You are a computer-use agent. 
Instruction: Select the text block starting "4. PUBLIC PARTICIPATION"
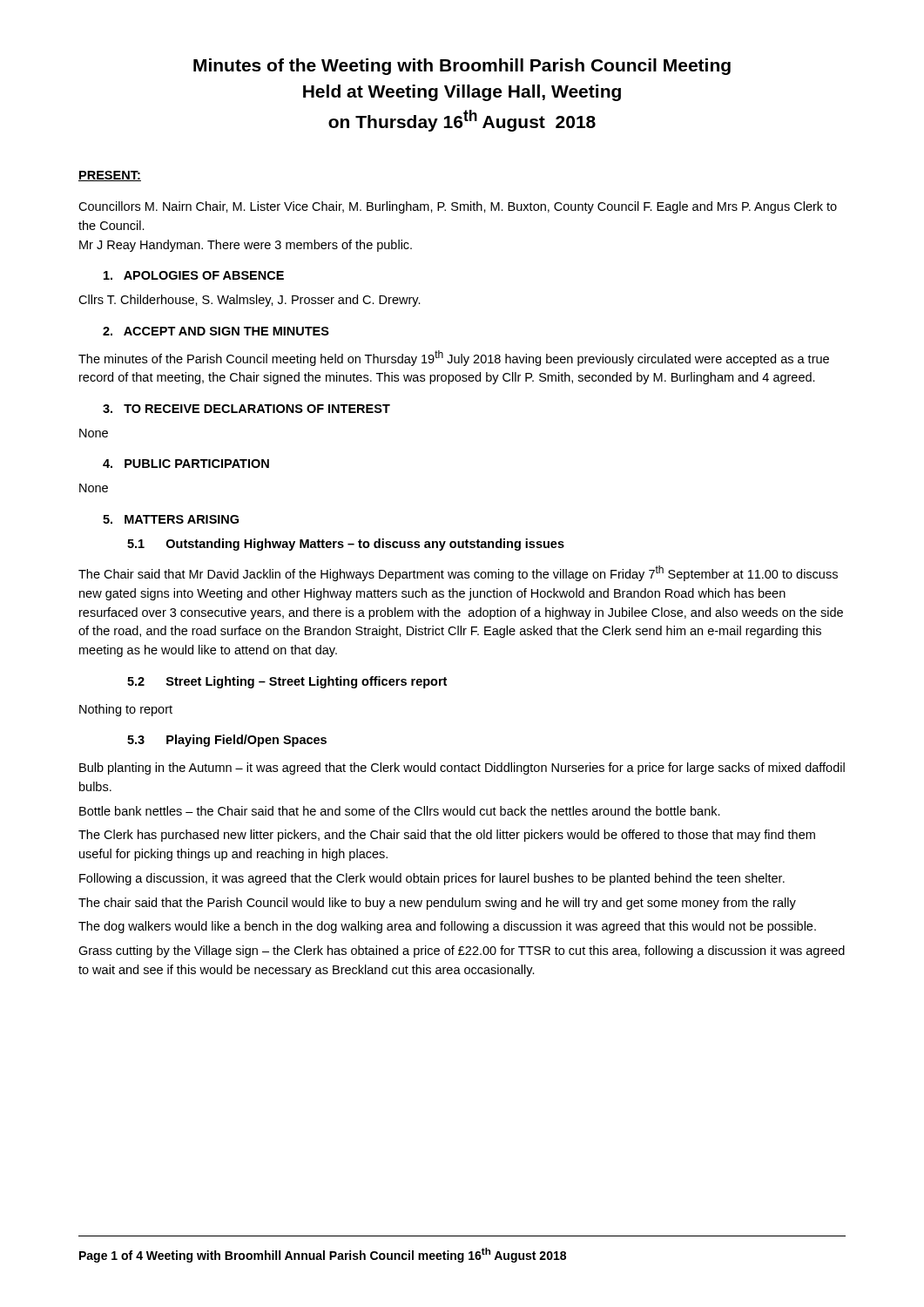186,464
